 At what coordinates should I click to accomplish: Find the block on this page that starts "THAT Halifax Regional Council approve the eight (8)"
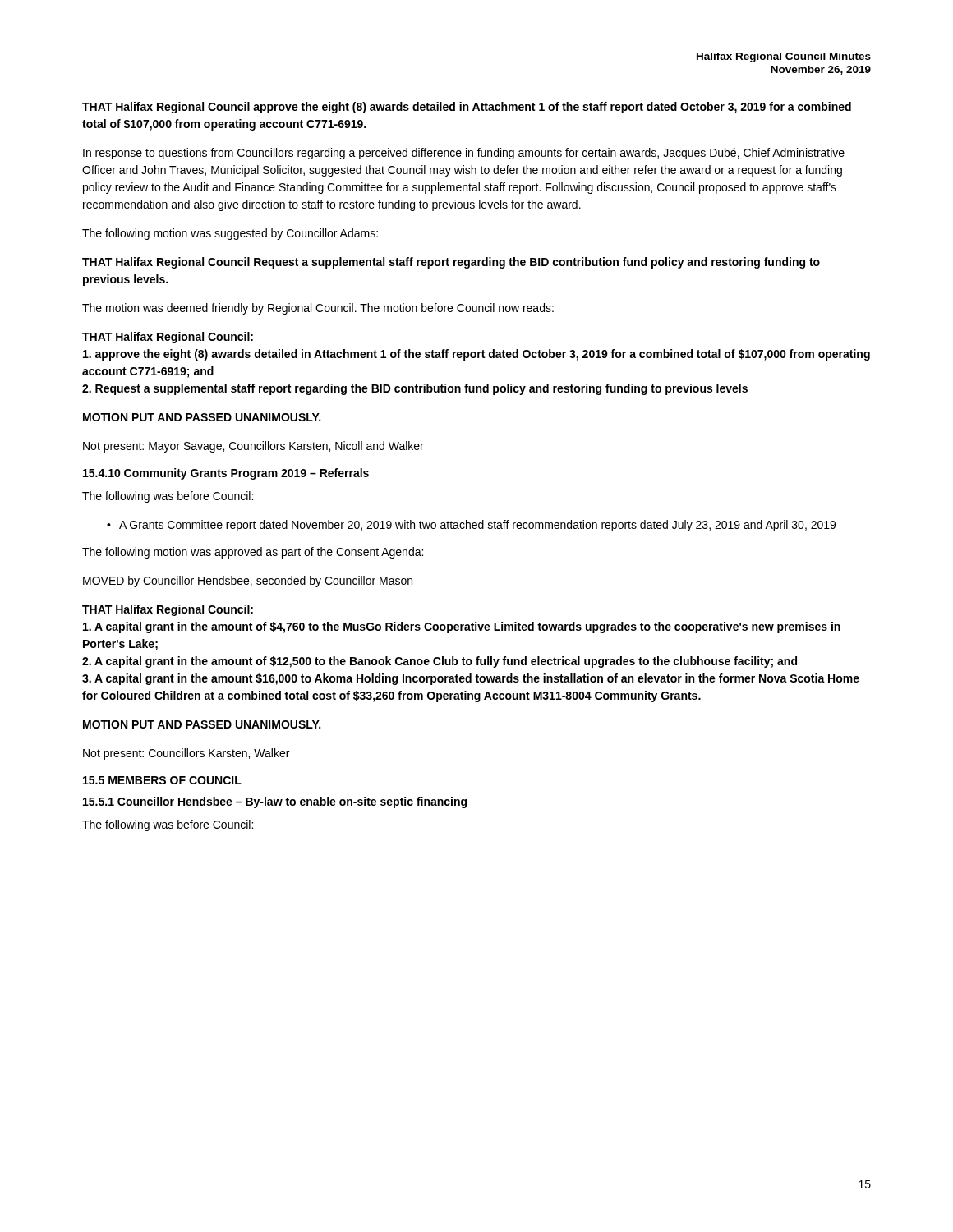[x=467, y=115]
